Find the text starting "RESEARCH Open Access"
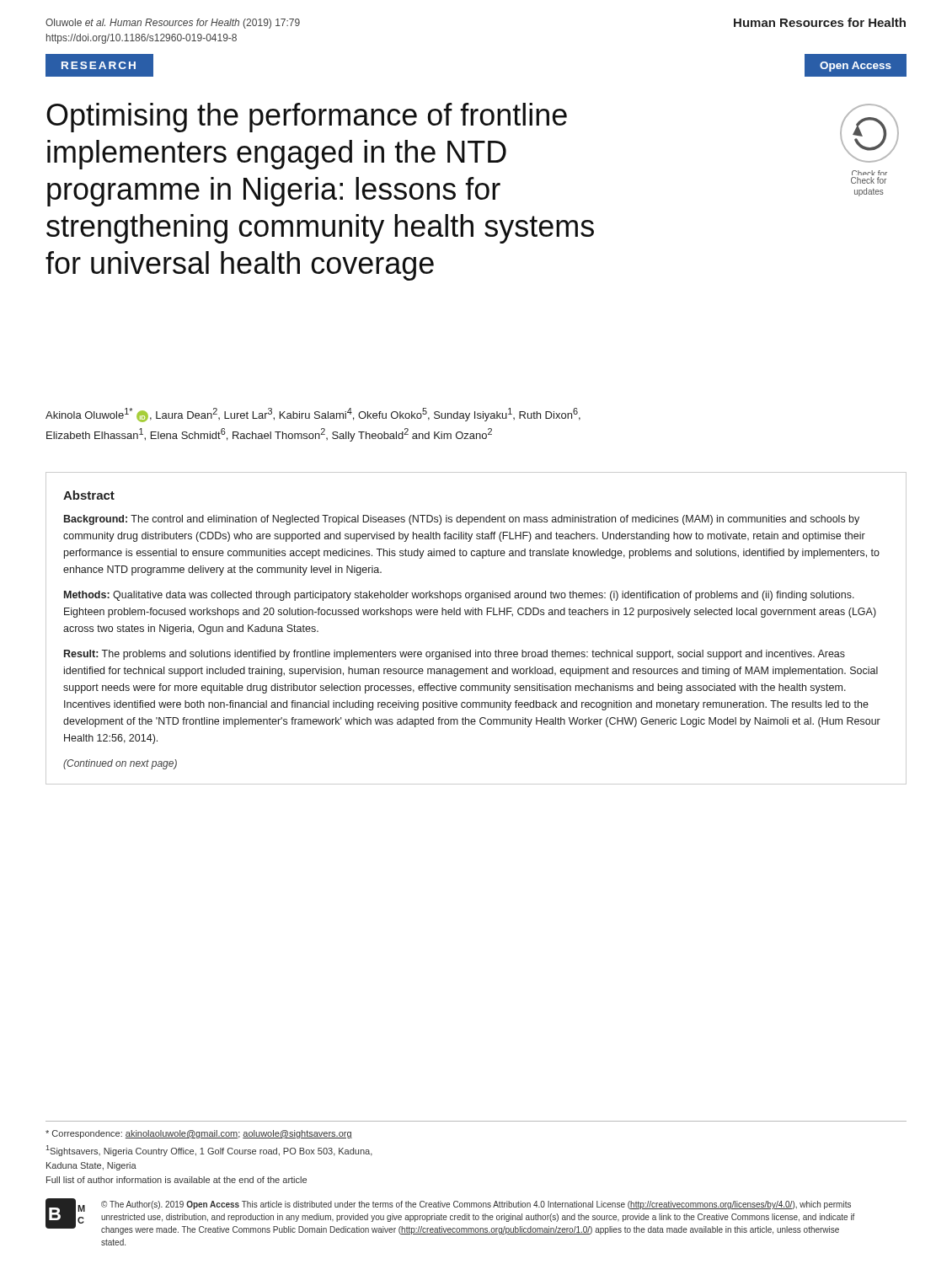Screen dimensions: 1264x952 click(99, 65)
